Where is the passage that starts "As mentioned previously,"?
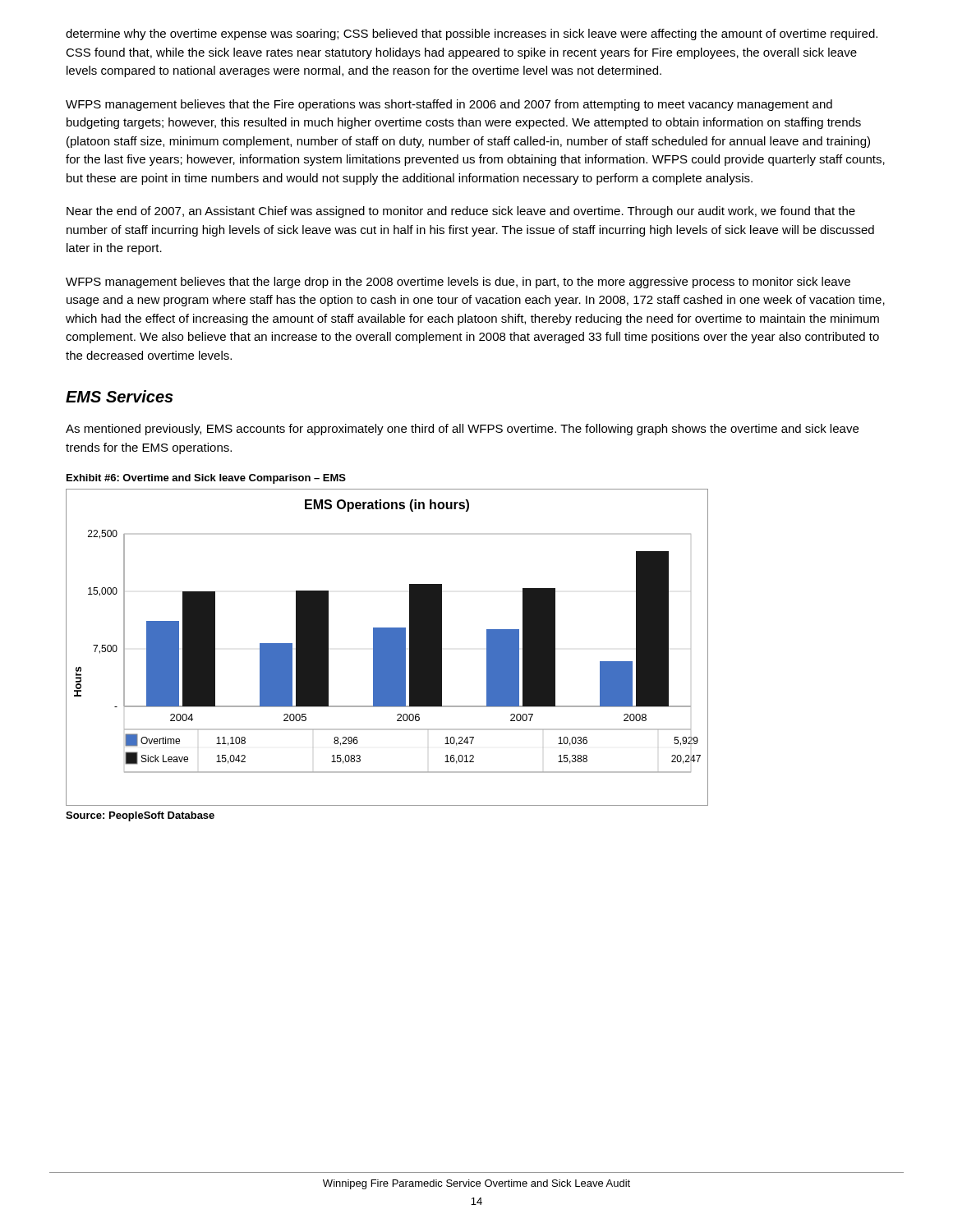 (x=462, y=438)
